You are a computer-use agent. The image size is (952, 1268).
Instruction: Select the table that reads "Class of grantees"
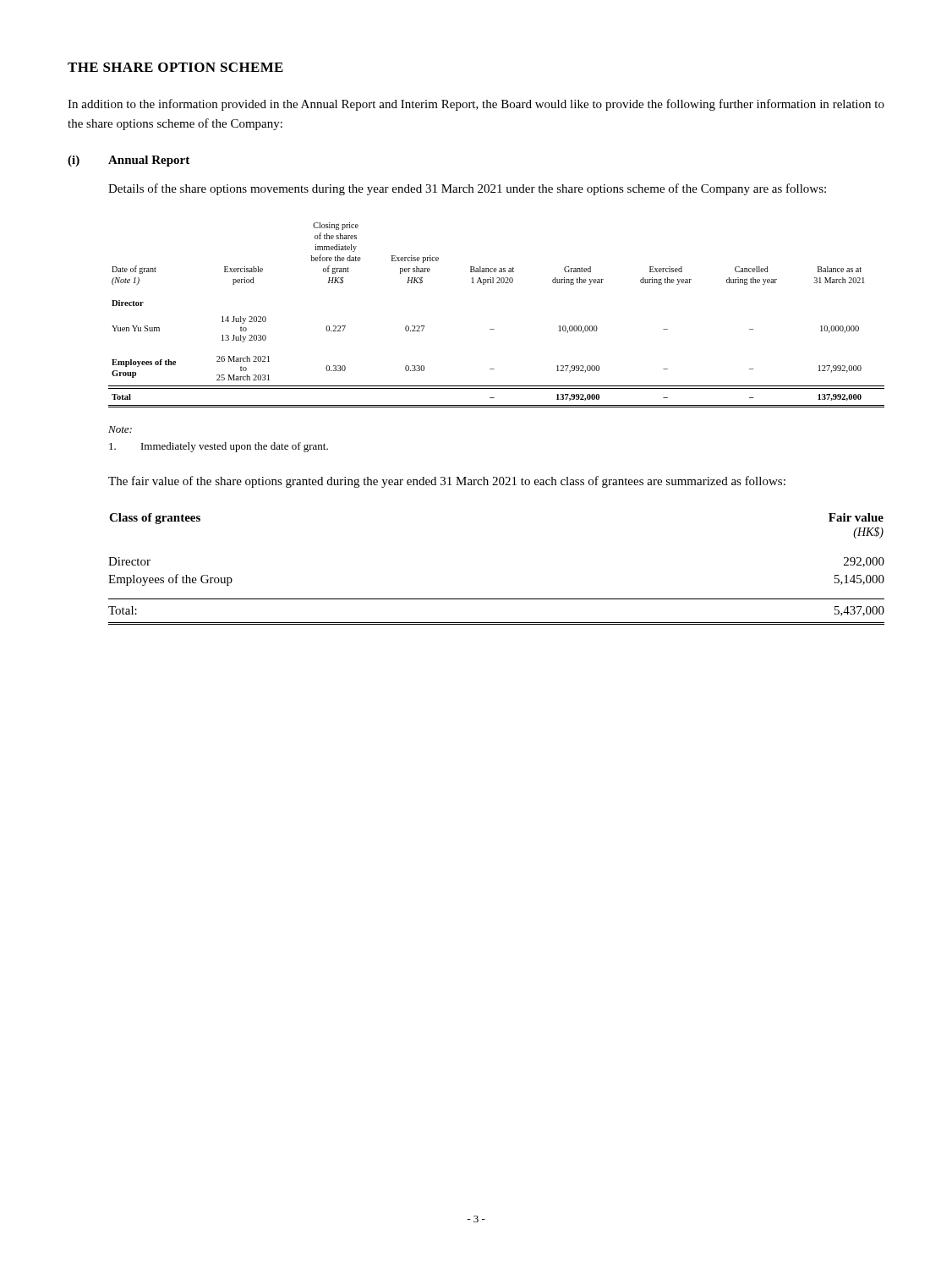[x=496, y=567]
